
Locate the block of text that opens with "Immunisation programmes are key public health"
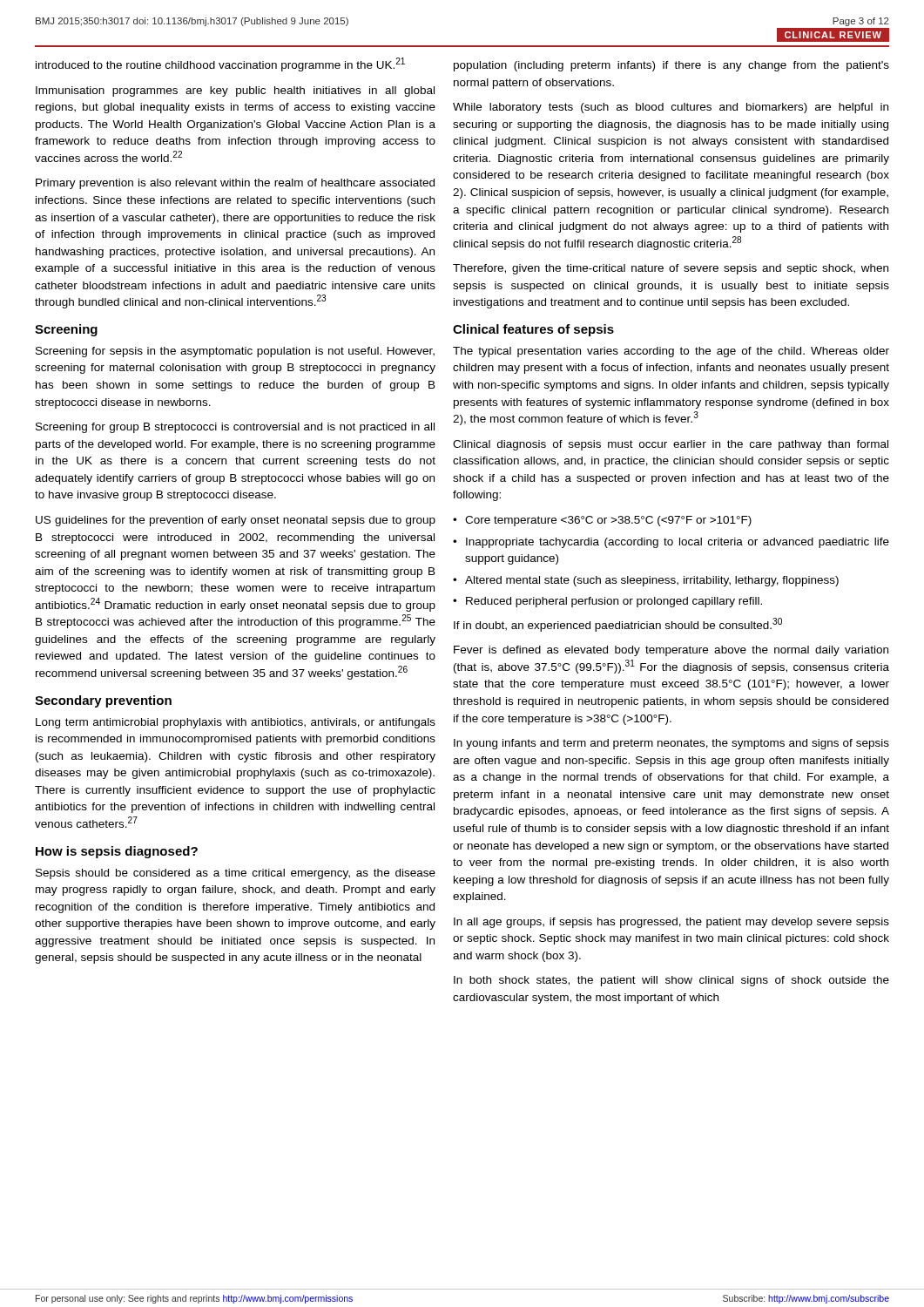235,124
